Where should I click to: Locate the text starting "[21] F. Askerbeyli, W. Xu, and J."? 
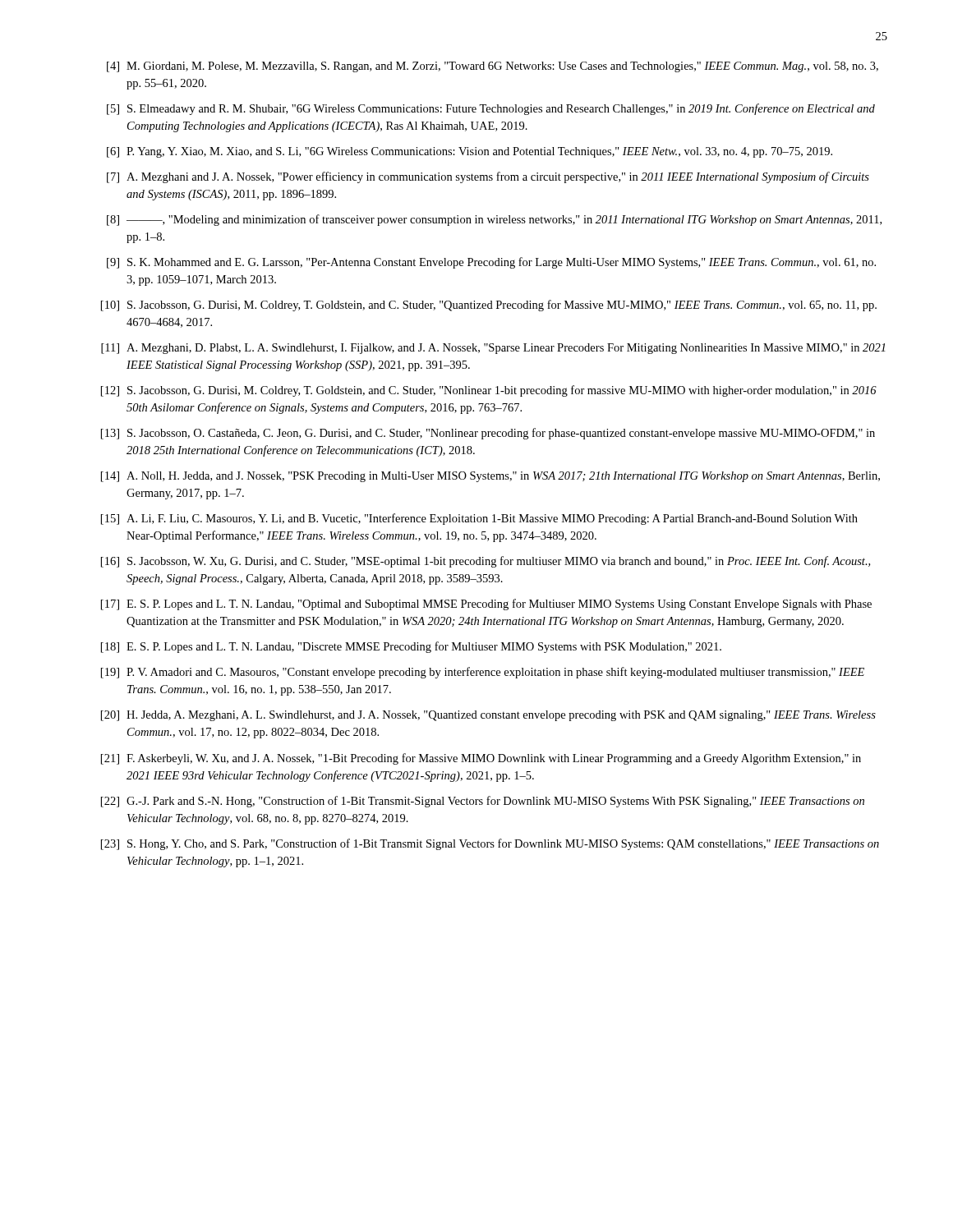tap(485, 767)
